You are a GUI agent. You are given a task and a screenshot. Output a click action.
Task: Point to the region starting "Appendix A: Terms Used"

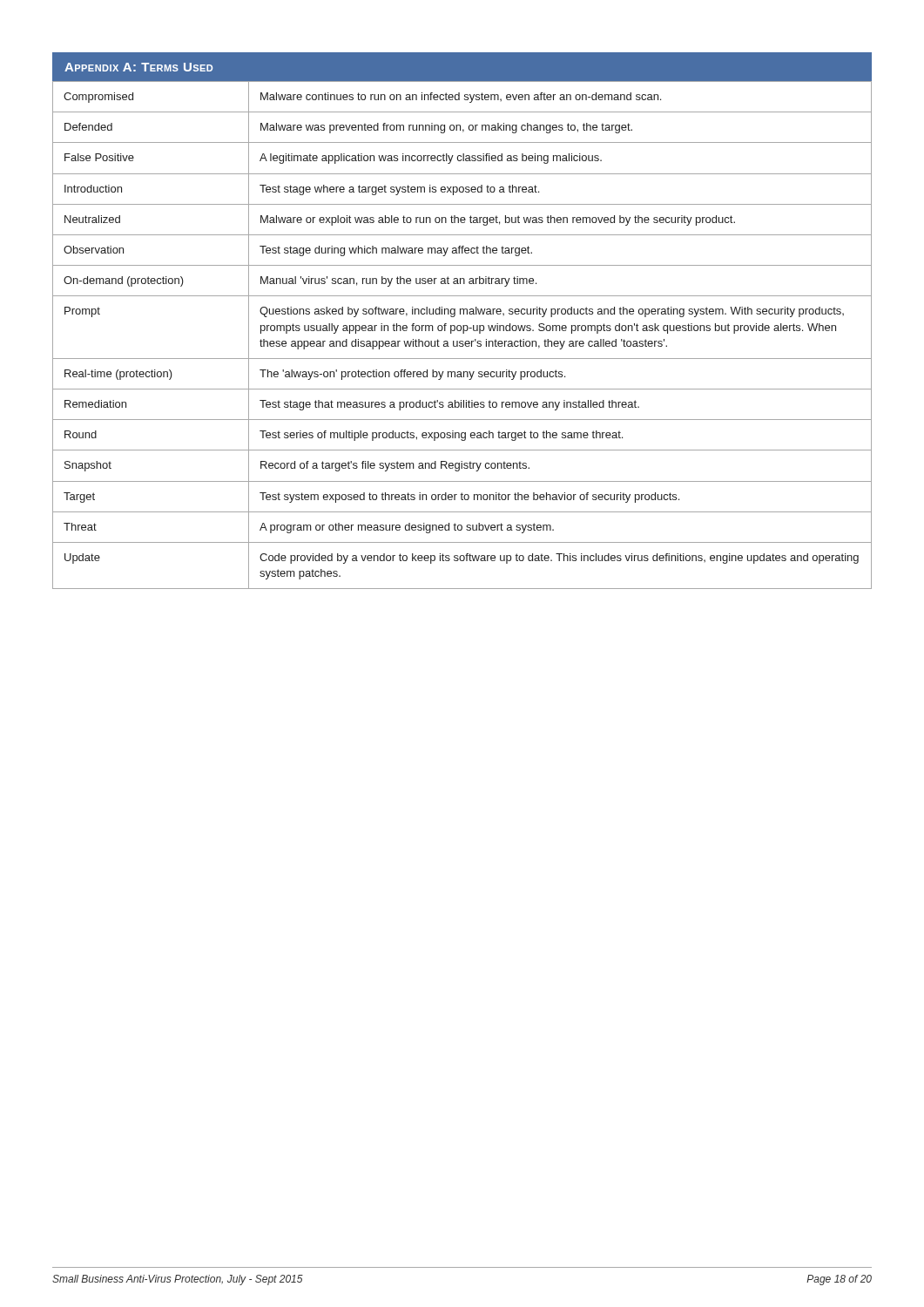tap(139, 67)
